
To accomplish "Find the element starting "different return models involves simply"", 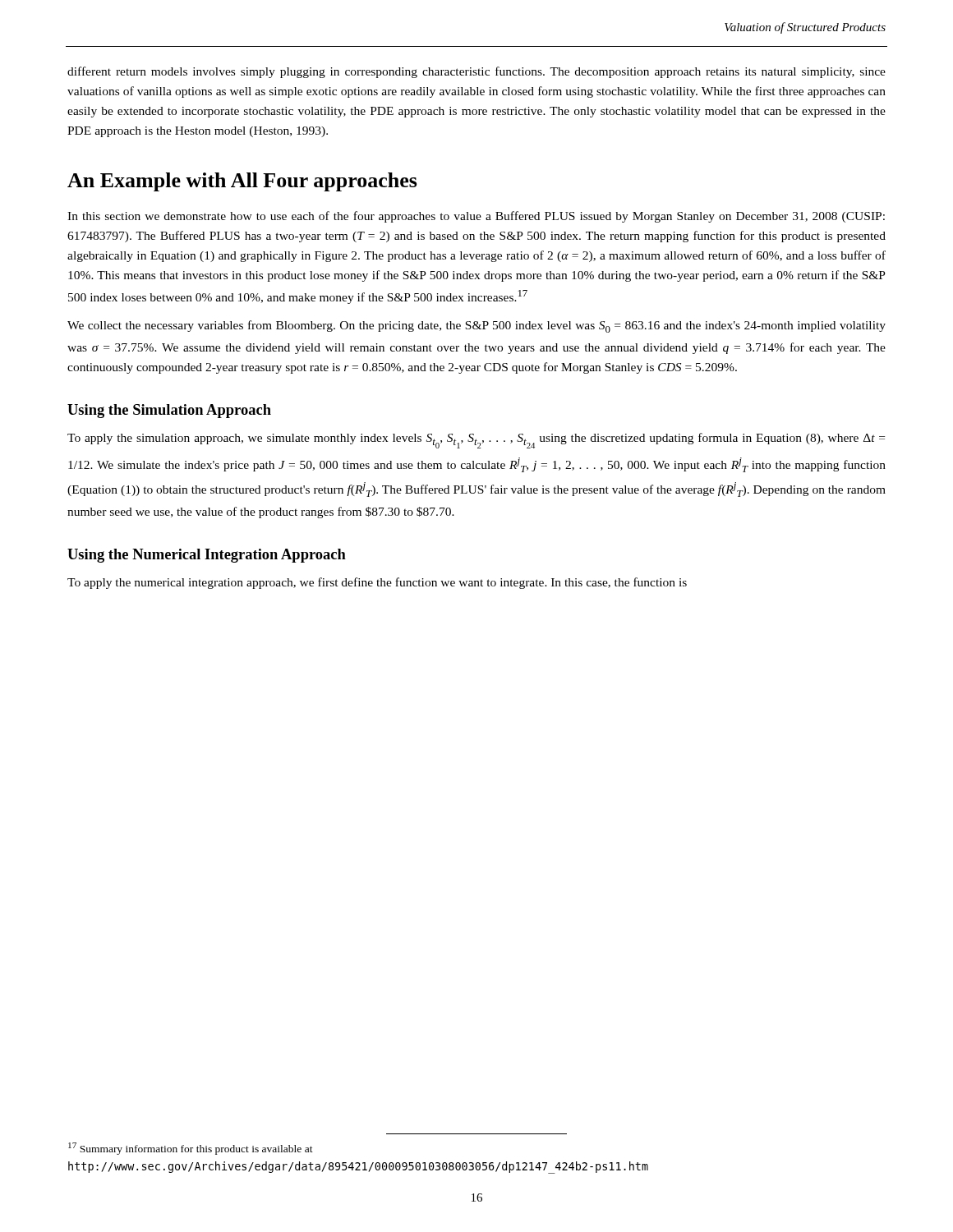I will pos(476,101).
